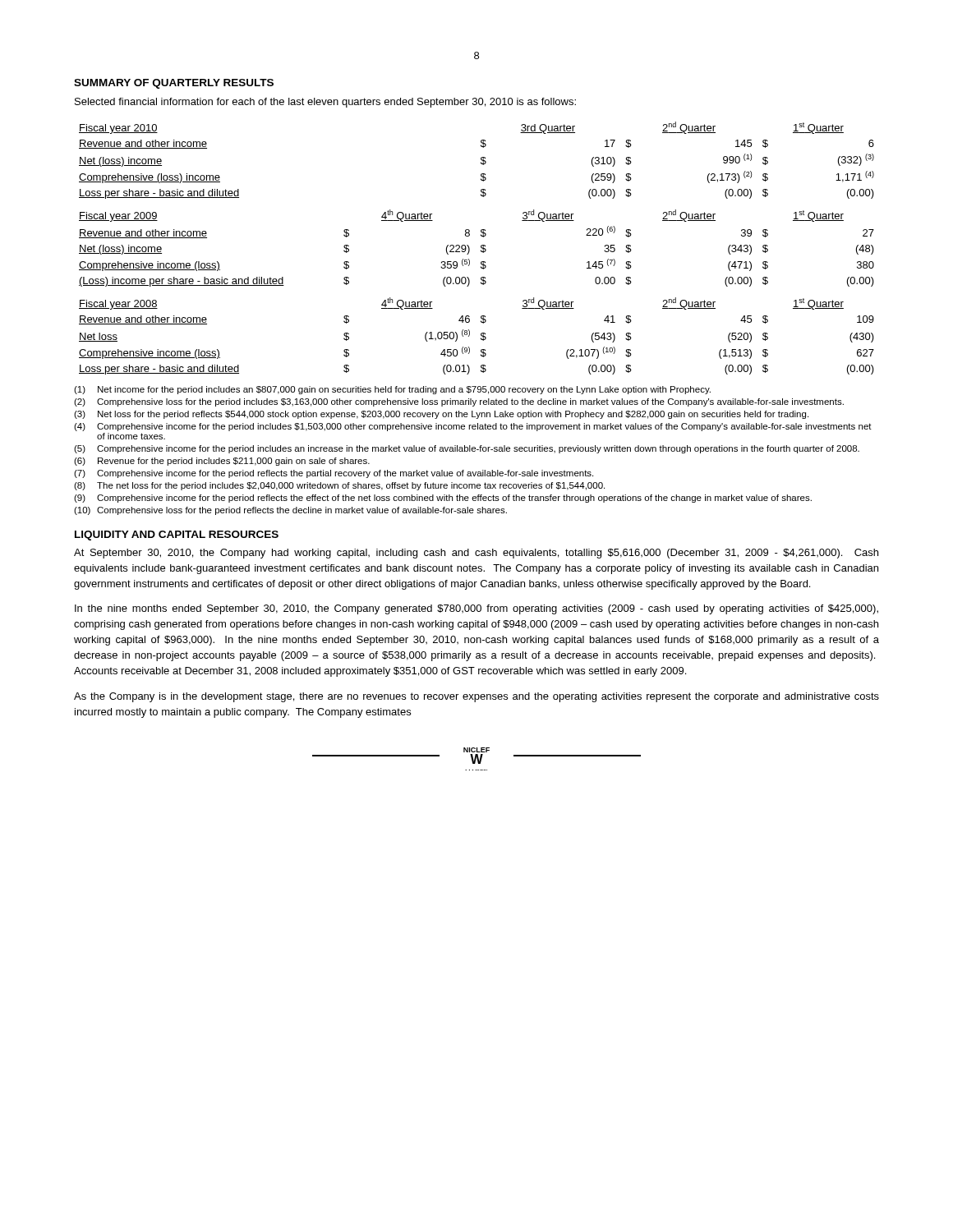953x1232 pixels.
Task: Point to the passage starting "(6) Revenue for the period"
Action: click(x=476, y=461)
